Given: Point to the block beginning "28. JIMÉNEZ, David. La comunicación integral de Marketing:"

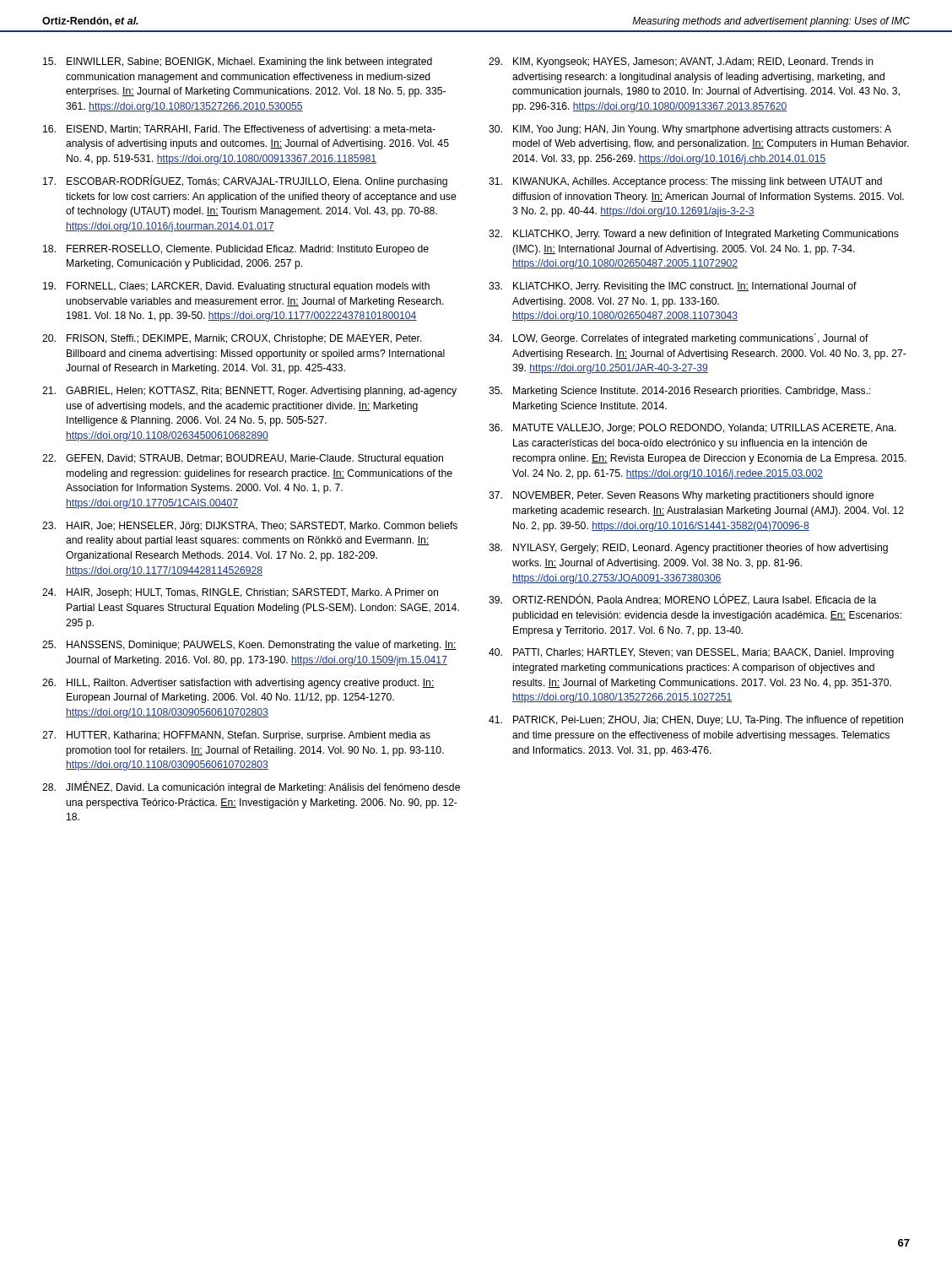Looking at the screenshot, I should (253, 803).
